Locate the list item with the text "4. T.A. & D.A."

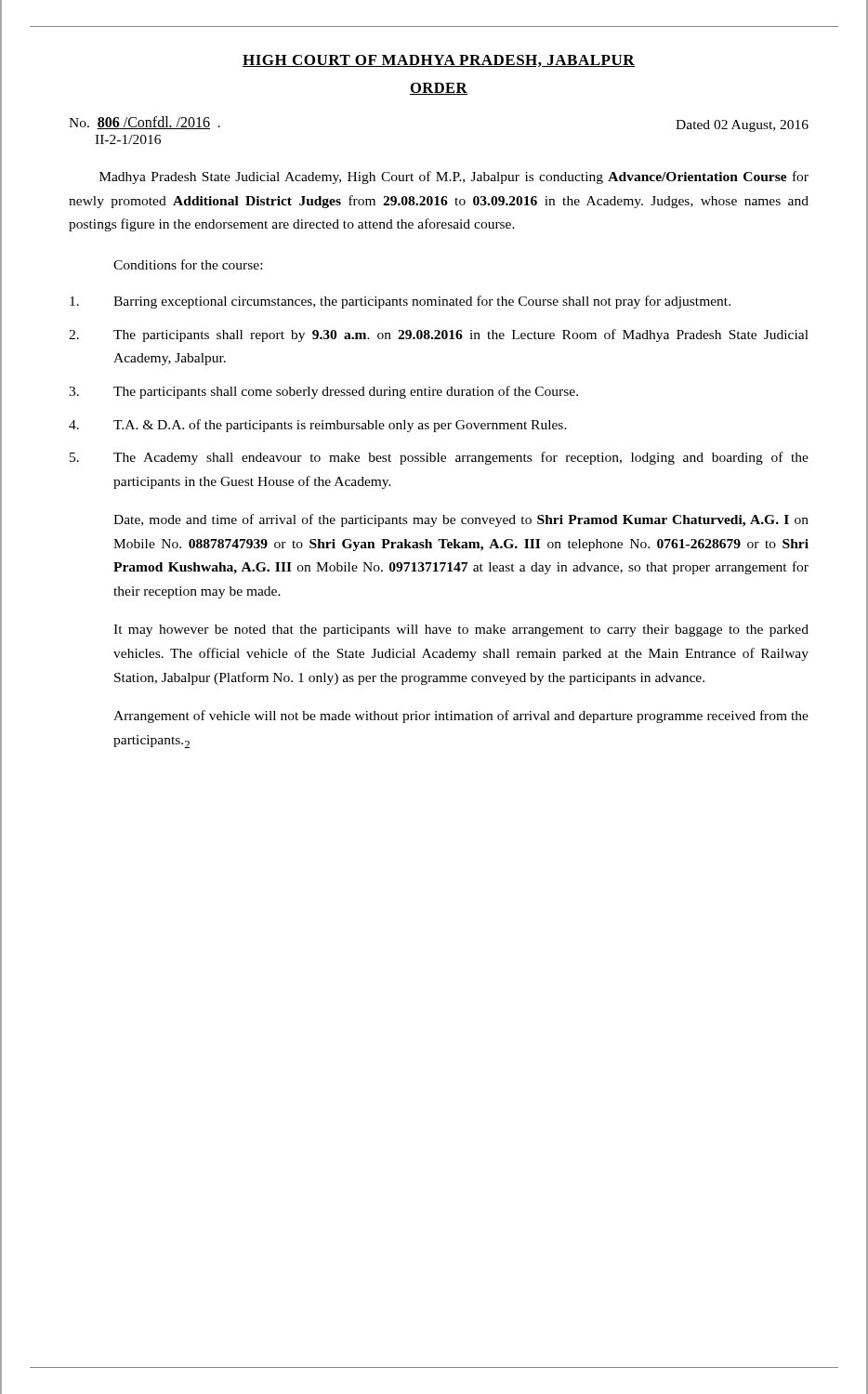439,424
